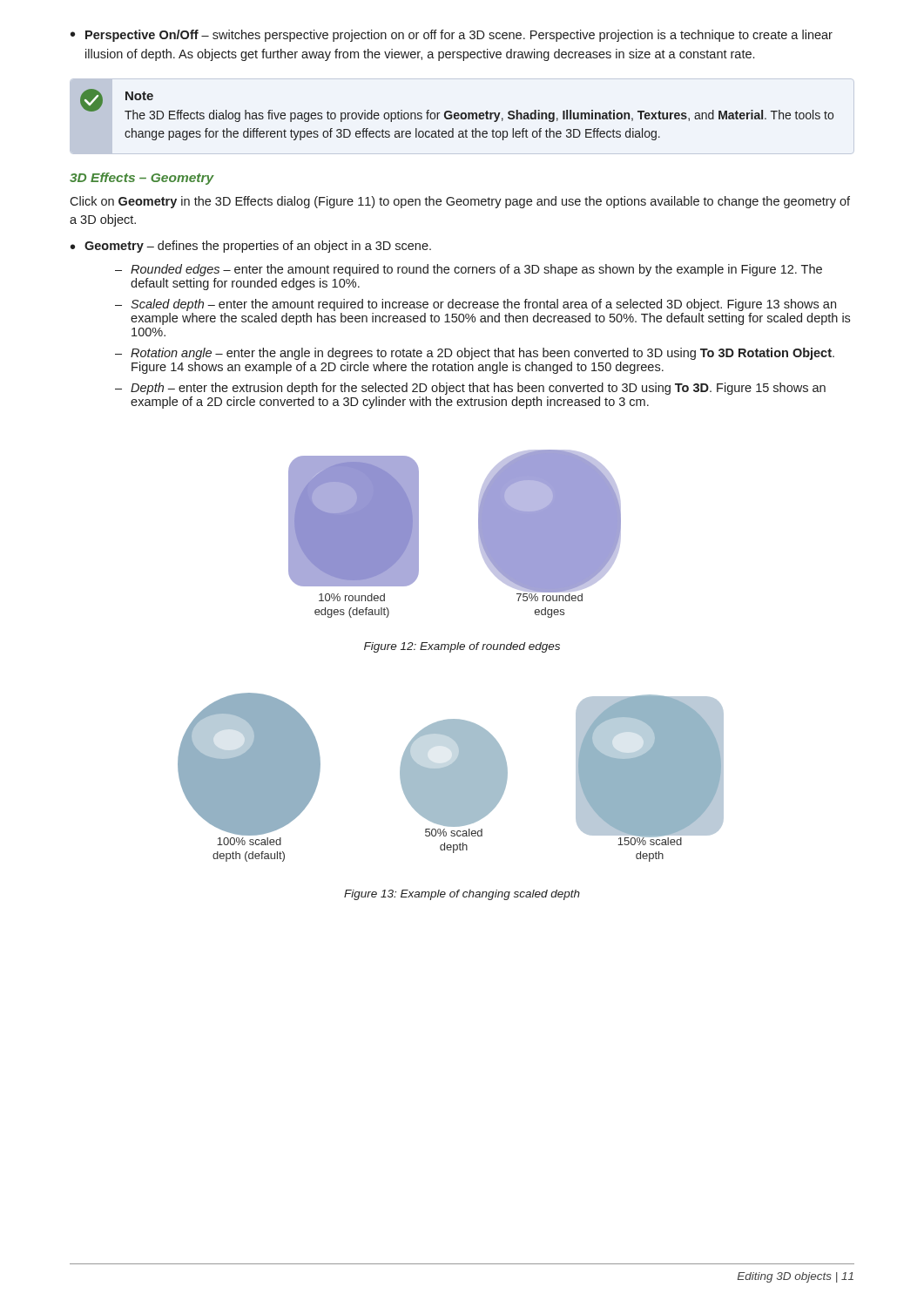Image resolution: width=924 pixels, height=1307 pixels.
Task: Click on the list item with the text "– Scaled depth – enter"
Action: point(485,318)
